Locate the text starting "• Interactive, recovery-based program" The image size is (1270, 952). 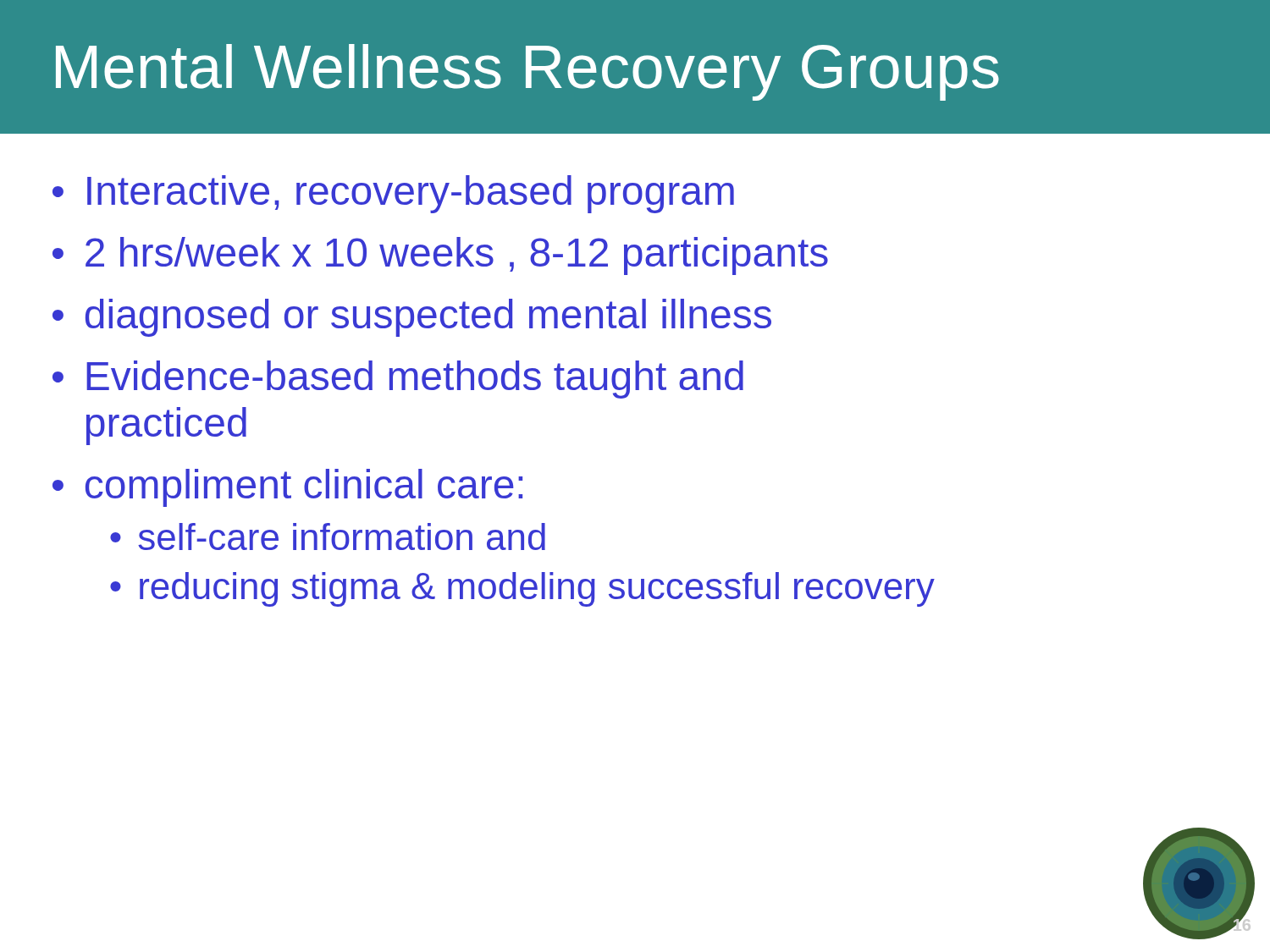point(394,191)
